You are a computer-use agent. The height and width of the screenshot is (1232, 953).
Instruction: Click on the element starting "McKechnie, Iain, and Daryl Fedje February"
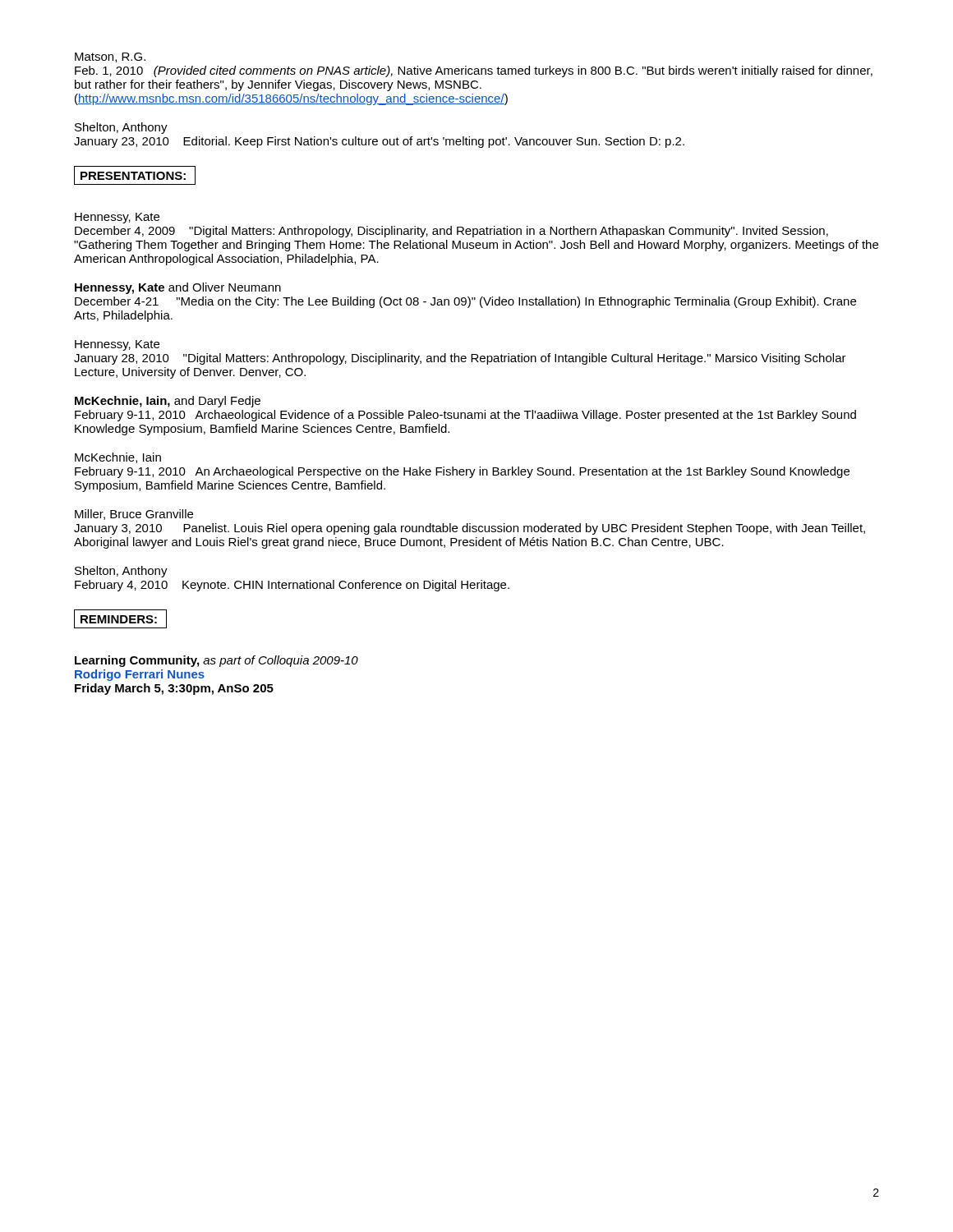465,414
